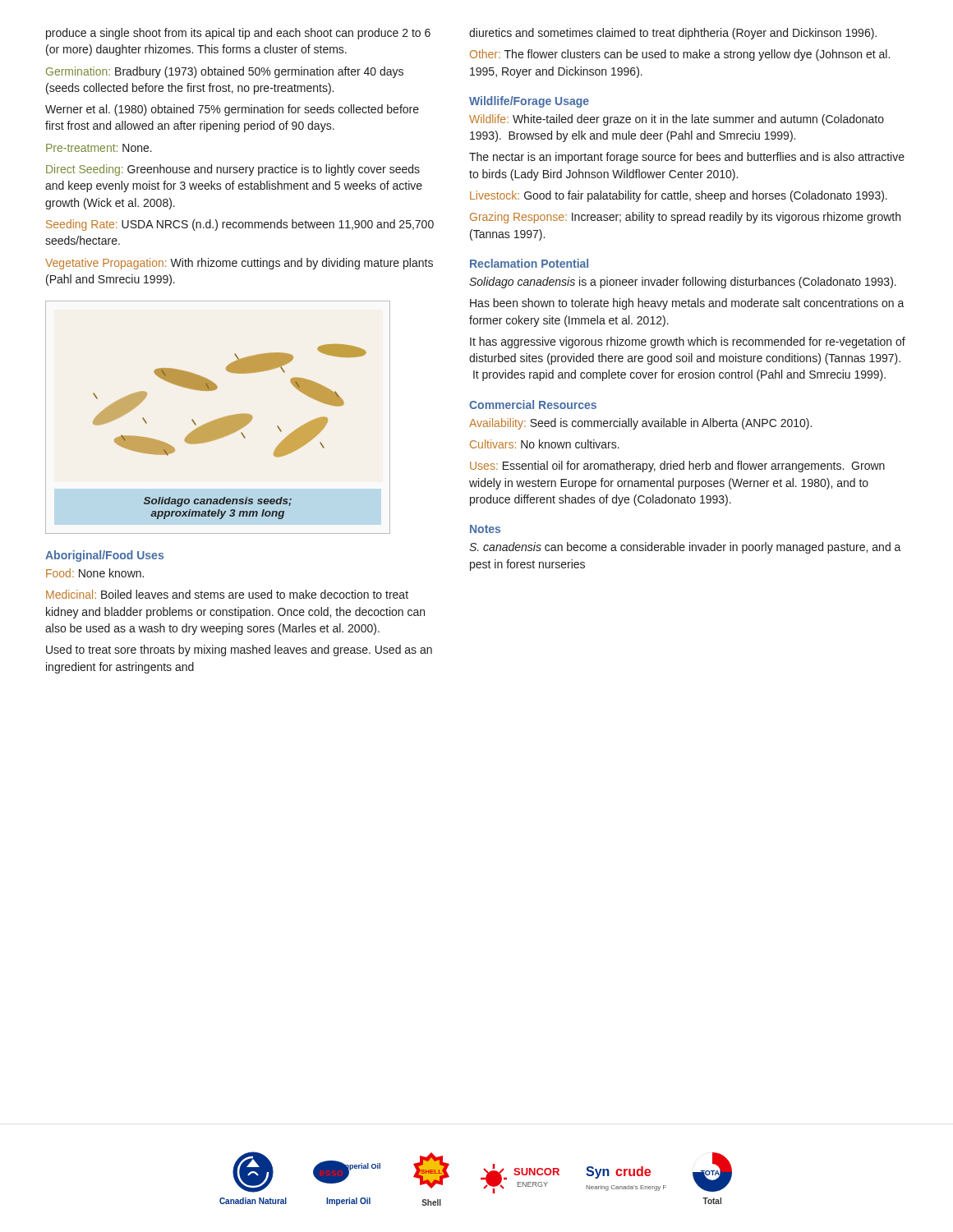The height and width of the screenshot is (1232, 953).
Task: Locate the text starting "Livestock: Good to fair palatability for"
Action: click(x=688, y=196)
